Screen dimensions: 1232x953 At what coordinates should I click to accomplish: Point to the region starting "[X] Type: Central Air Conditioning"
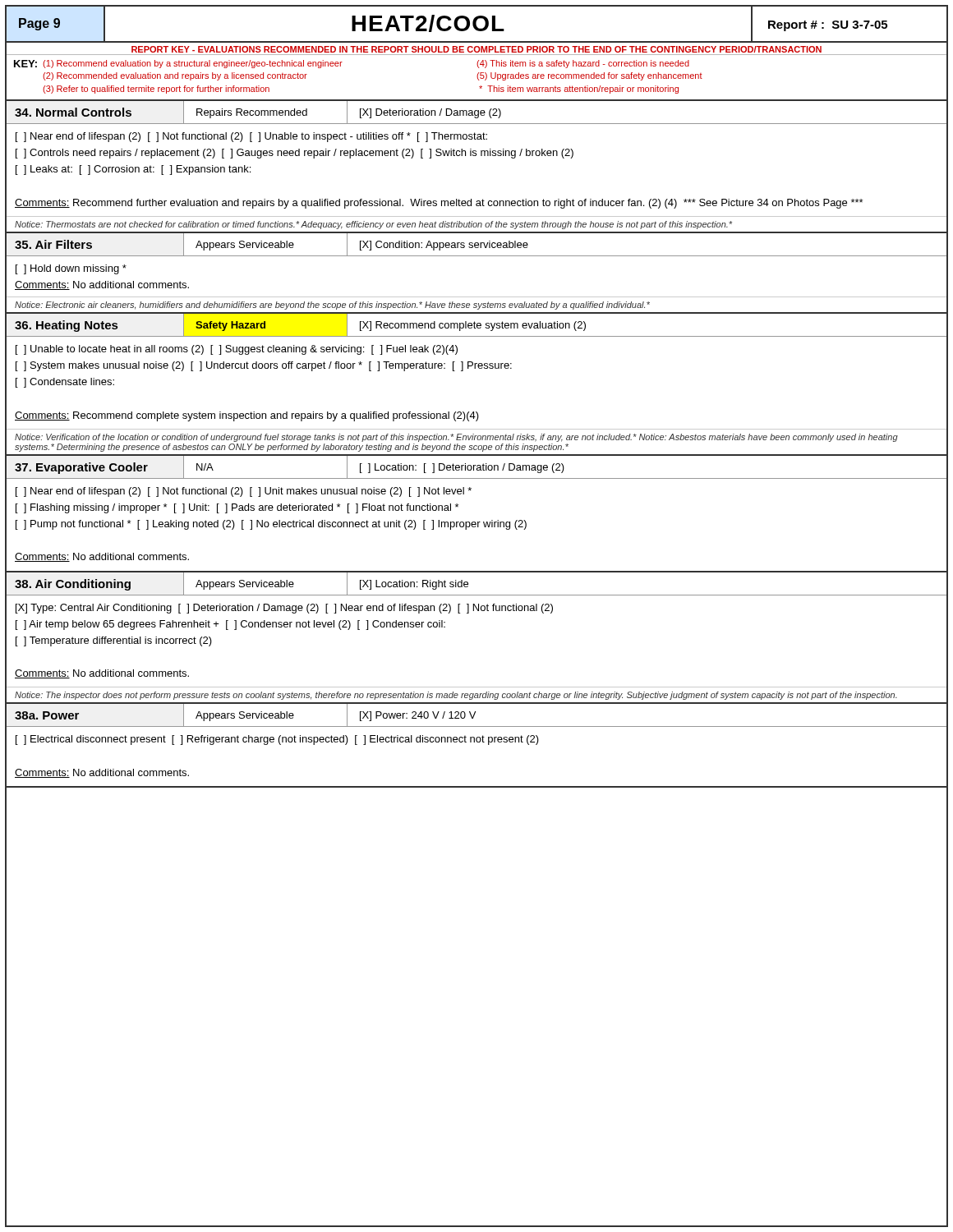point(284,624)
